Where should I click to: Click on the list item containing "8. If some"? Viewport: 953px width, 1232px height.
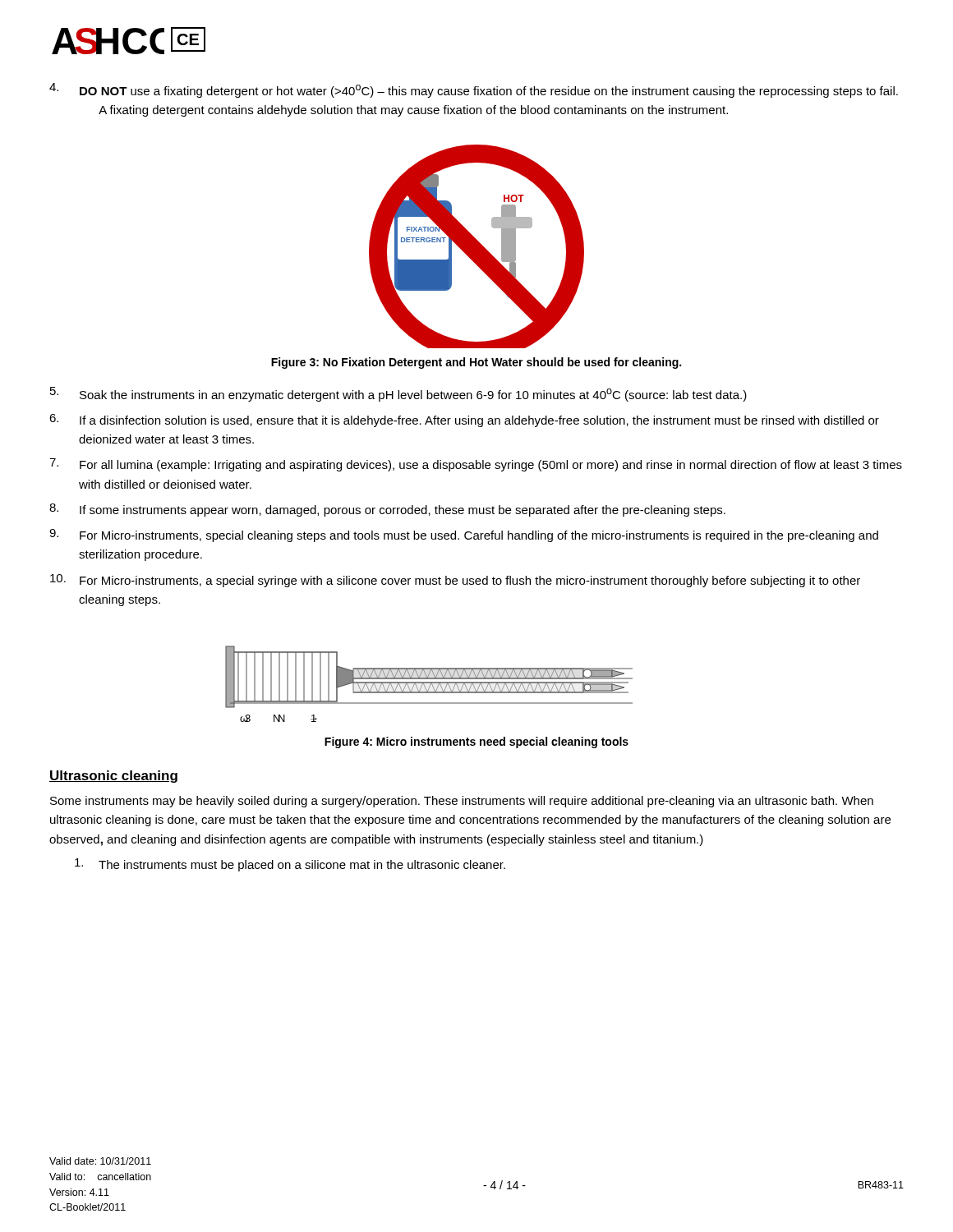388,509
